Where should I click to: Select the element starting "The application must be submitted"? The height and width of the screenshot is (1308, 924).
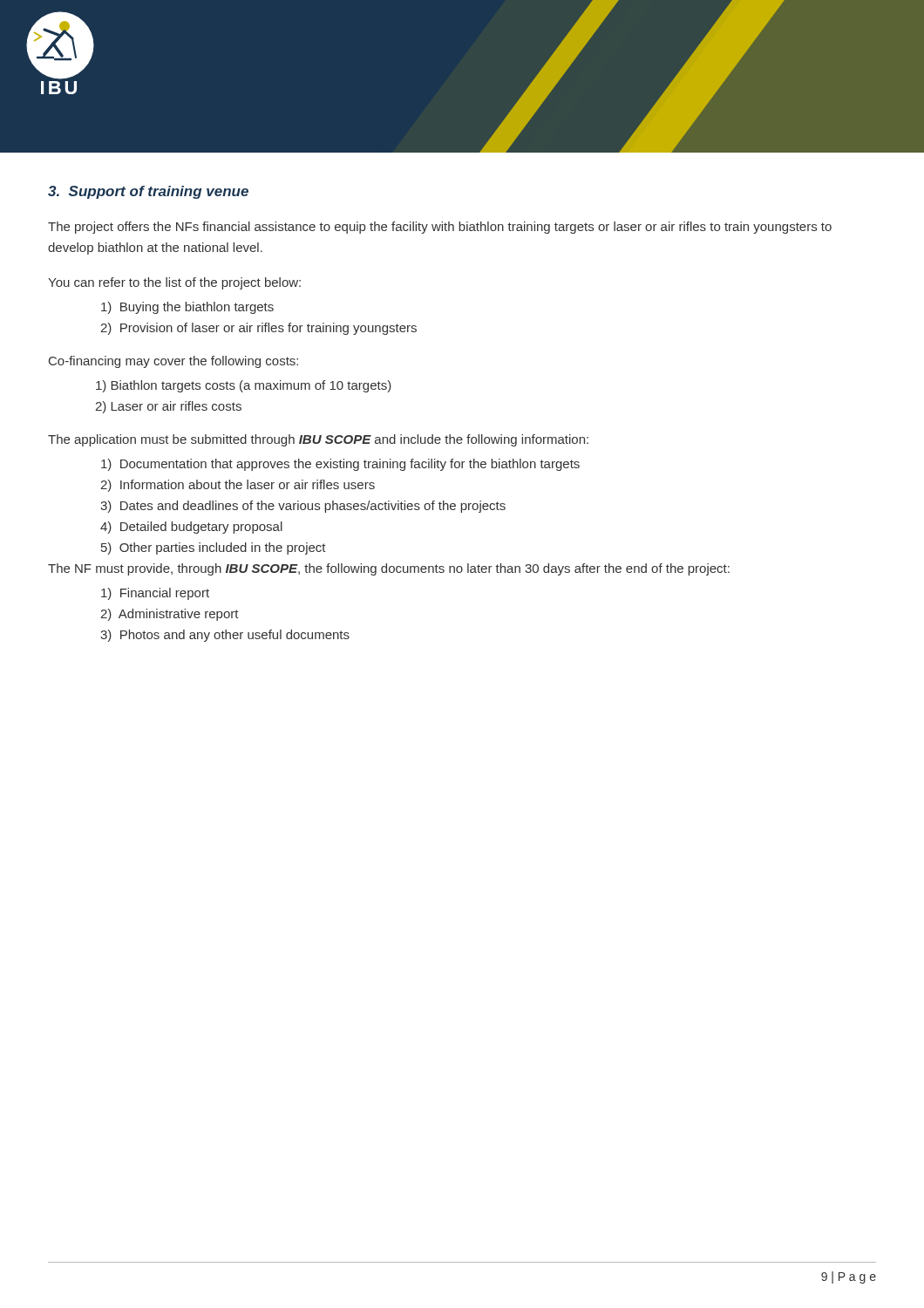319,439
